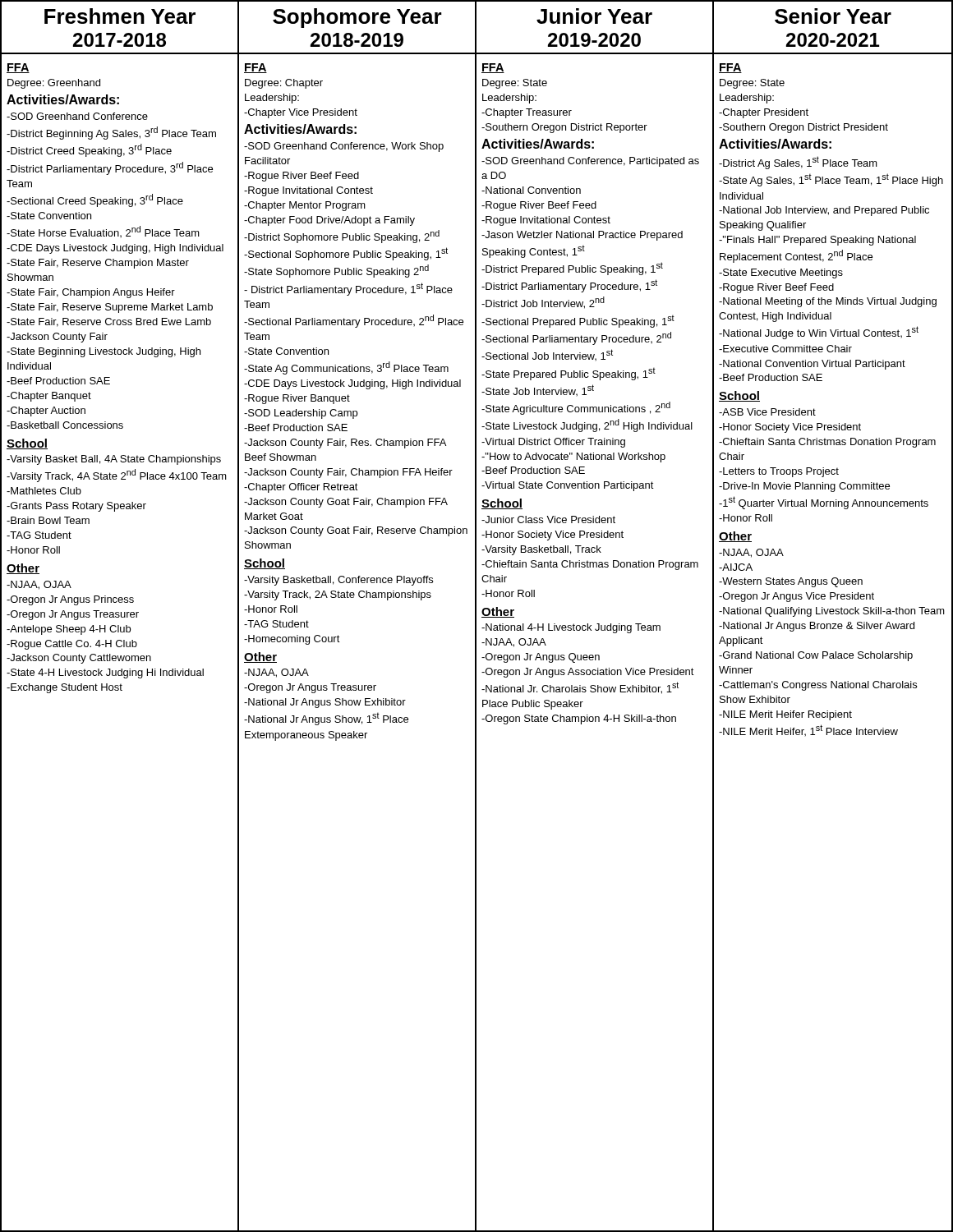Click on the table containing "Junior Year 2019-2020 FFA"
Image resolution: width=953 pixels, height=1232 pixels.
tap(595, 616)
